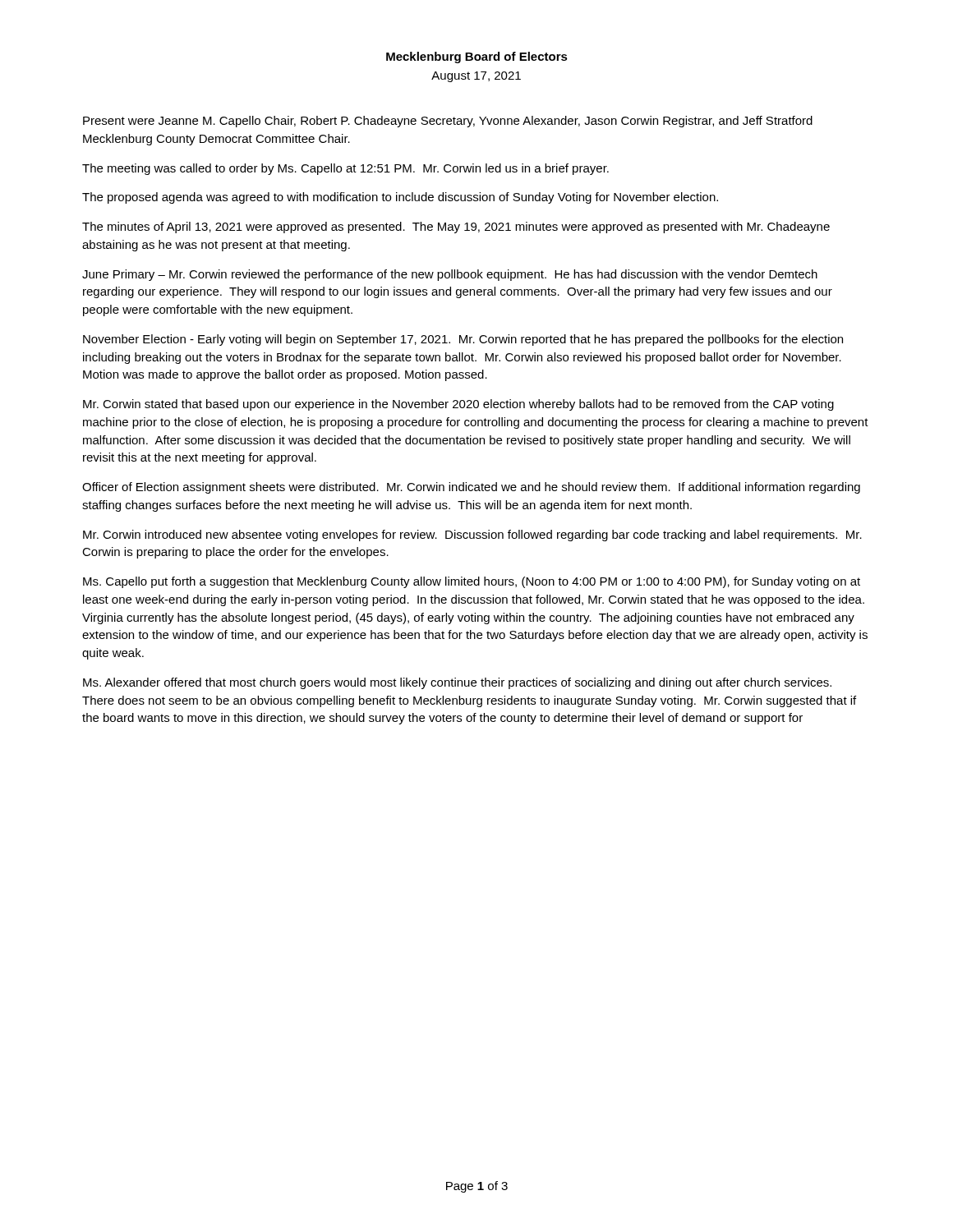Viewport: 953px width, 1232px height.
Task: Select the text block that says "Officer of Election"
Action: tap(471, 496)
